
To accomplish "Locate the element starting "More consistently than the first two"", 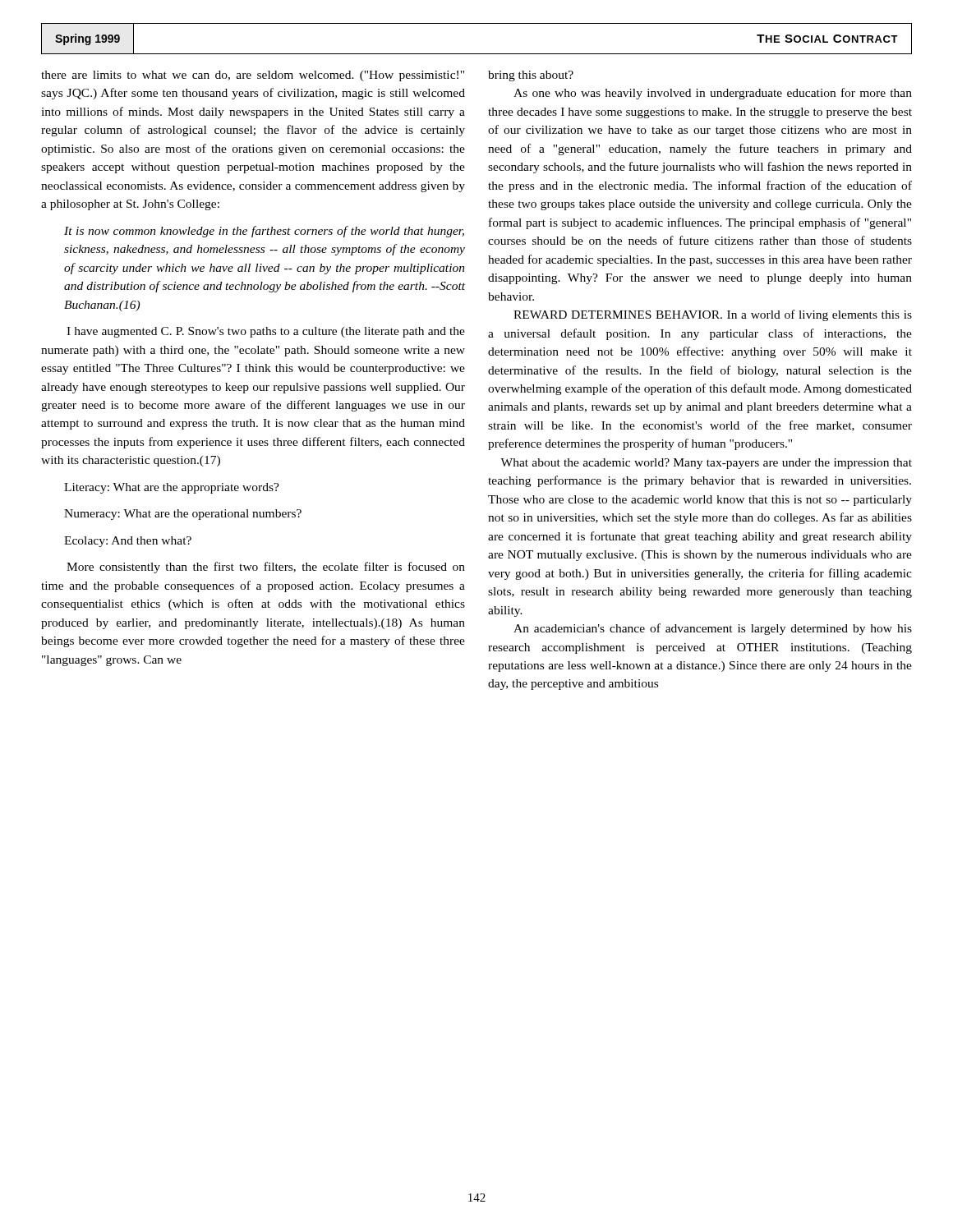I will coord(253,613).
